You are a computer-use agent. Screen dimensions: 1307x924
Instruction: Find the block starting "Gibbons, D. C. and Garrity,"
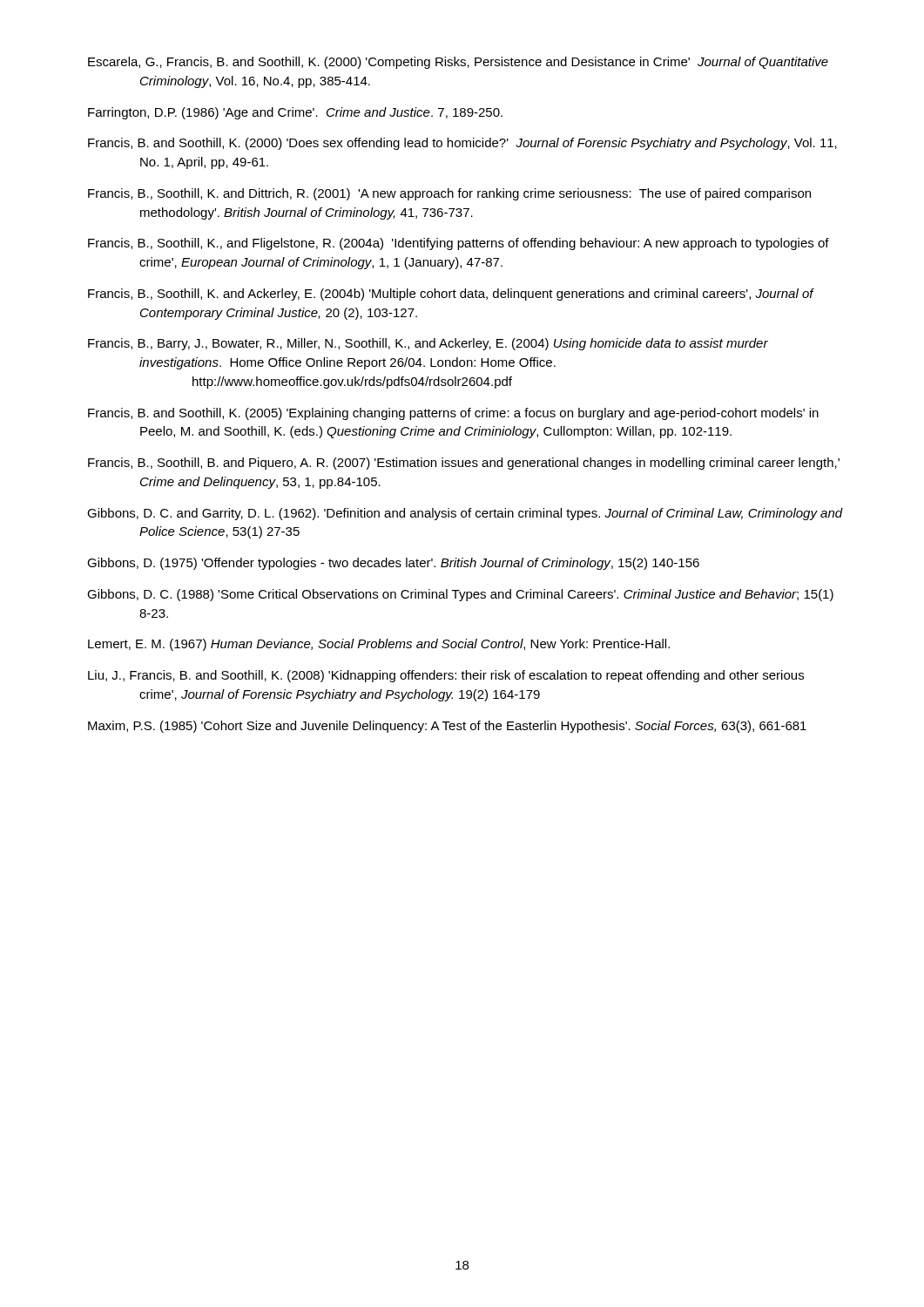point(465,522)
